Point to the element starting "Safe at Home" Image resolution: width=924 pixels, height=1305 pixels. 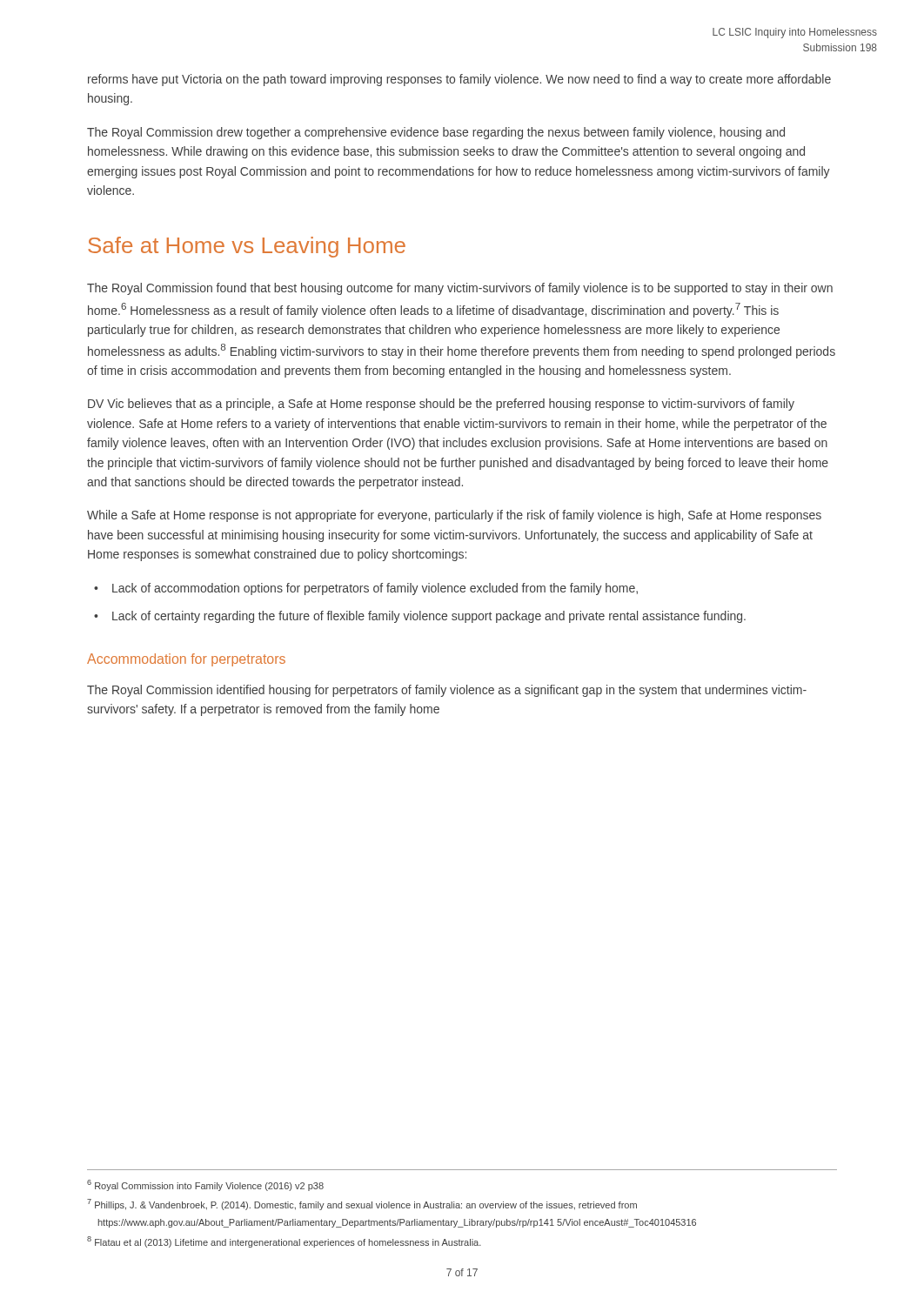coord(247,246)
